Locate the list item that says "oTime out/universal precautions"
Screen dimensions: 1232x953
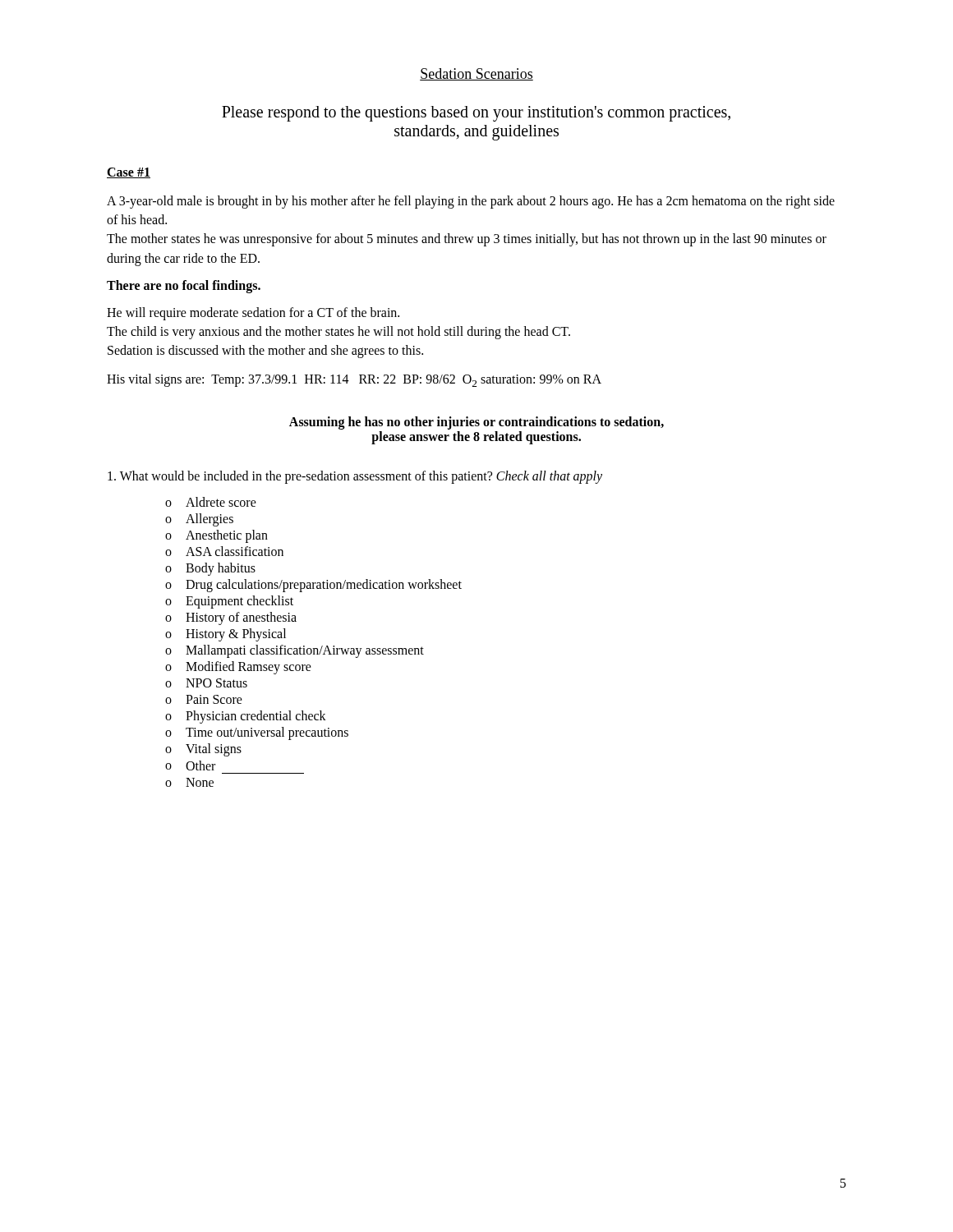tap(252, 732)
